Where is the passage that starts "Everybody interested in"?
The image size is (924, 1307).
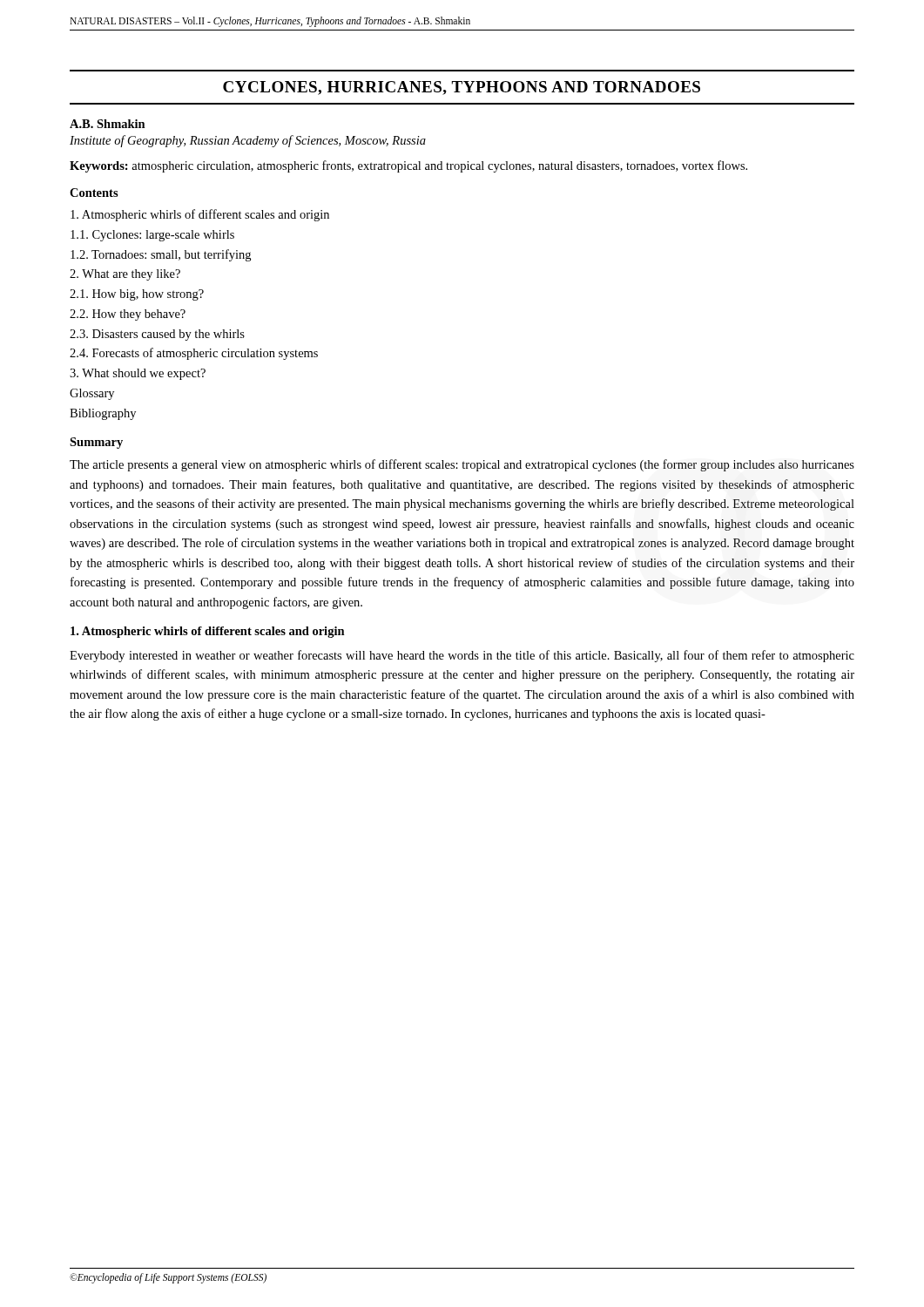[x=462, y=685]
